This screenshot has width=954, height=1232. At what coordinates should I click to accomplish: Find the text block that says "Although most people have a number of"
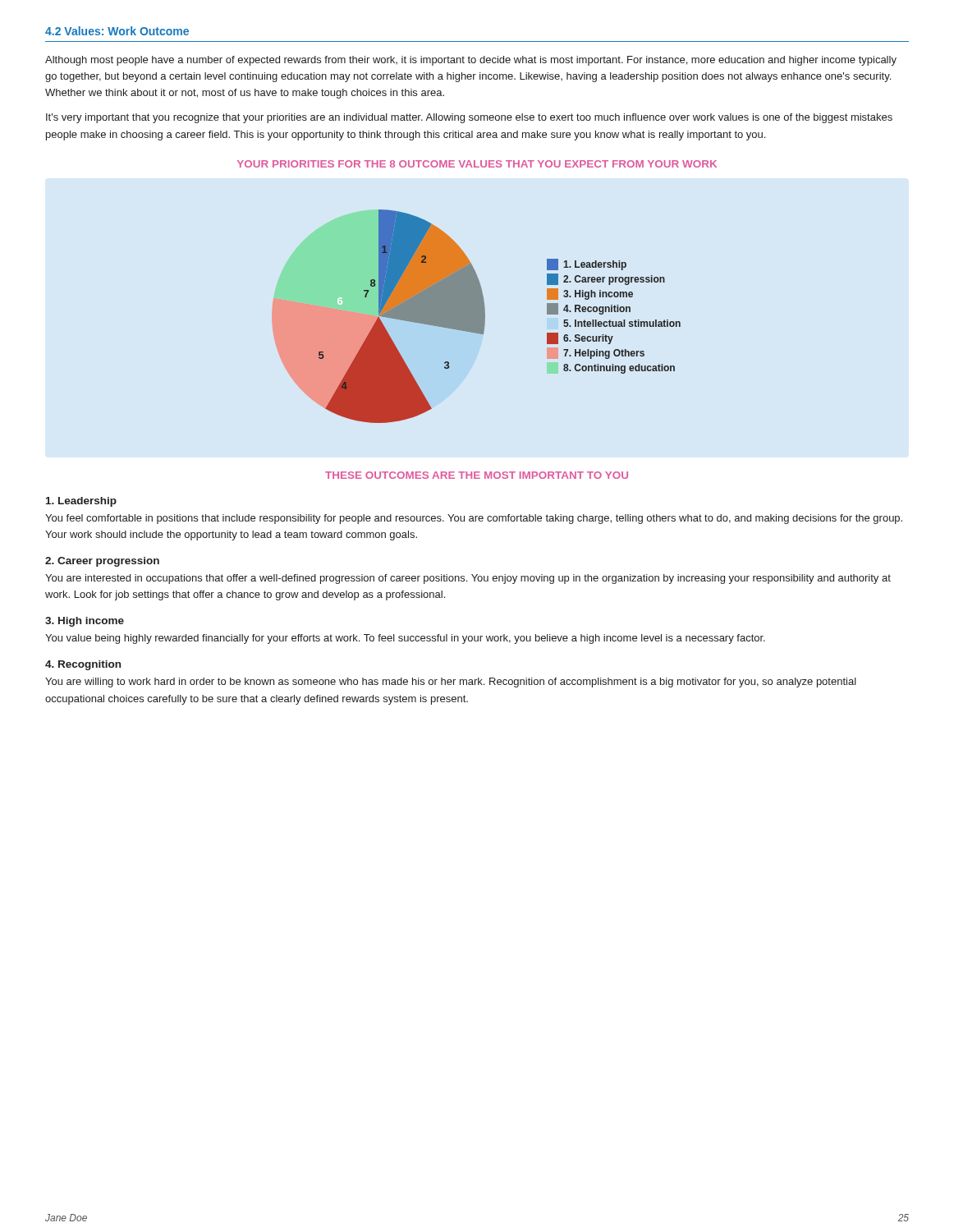coord(471,76)
